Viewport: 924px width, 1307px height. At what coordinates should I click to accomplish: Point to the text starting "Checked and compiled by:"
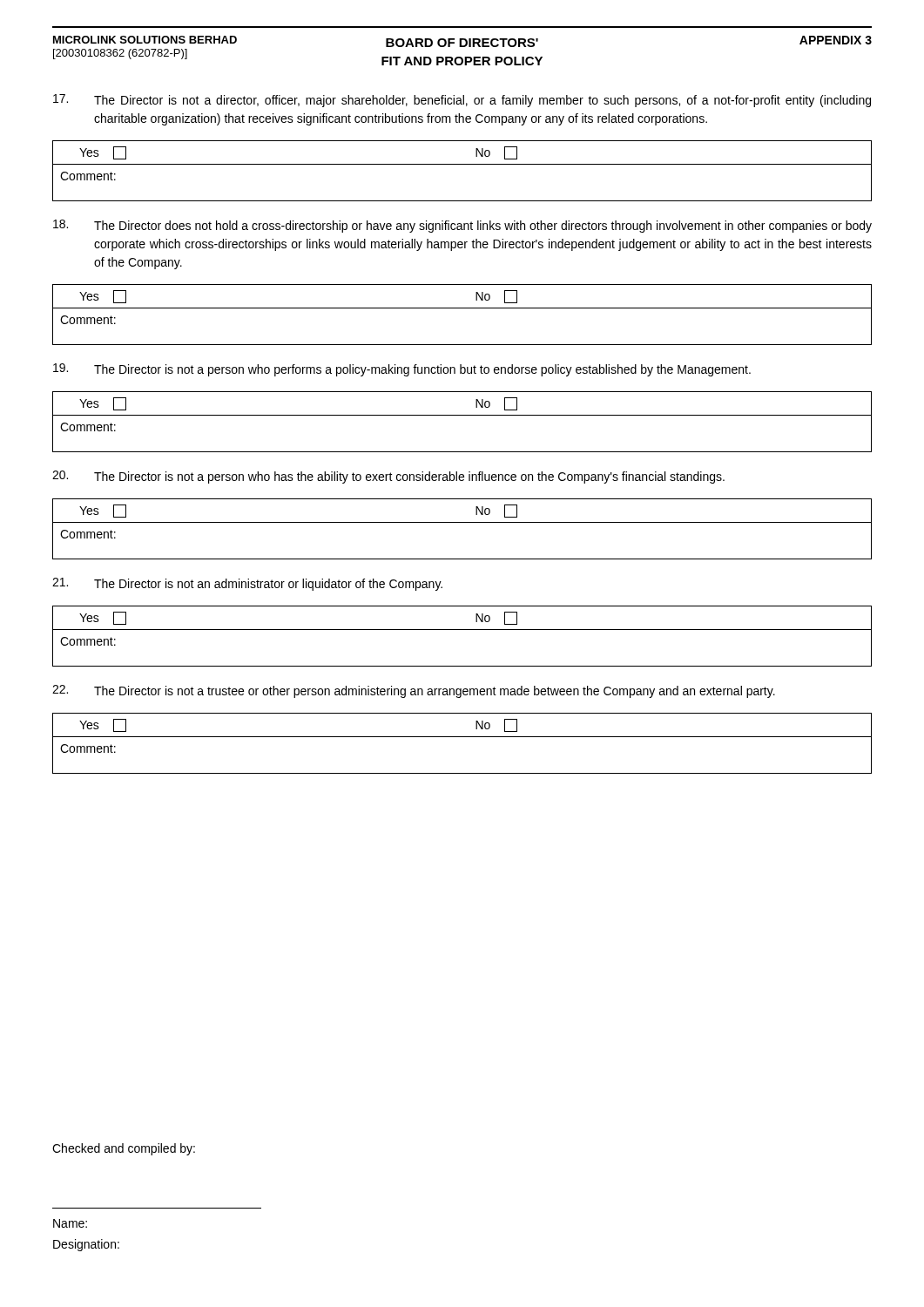pos(124,1148)
